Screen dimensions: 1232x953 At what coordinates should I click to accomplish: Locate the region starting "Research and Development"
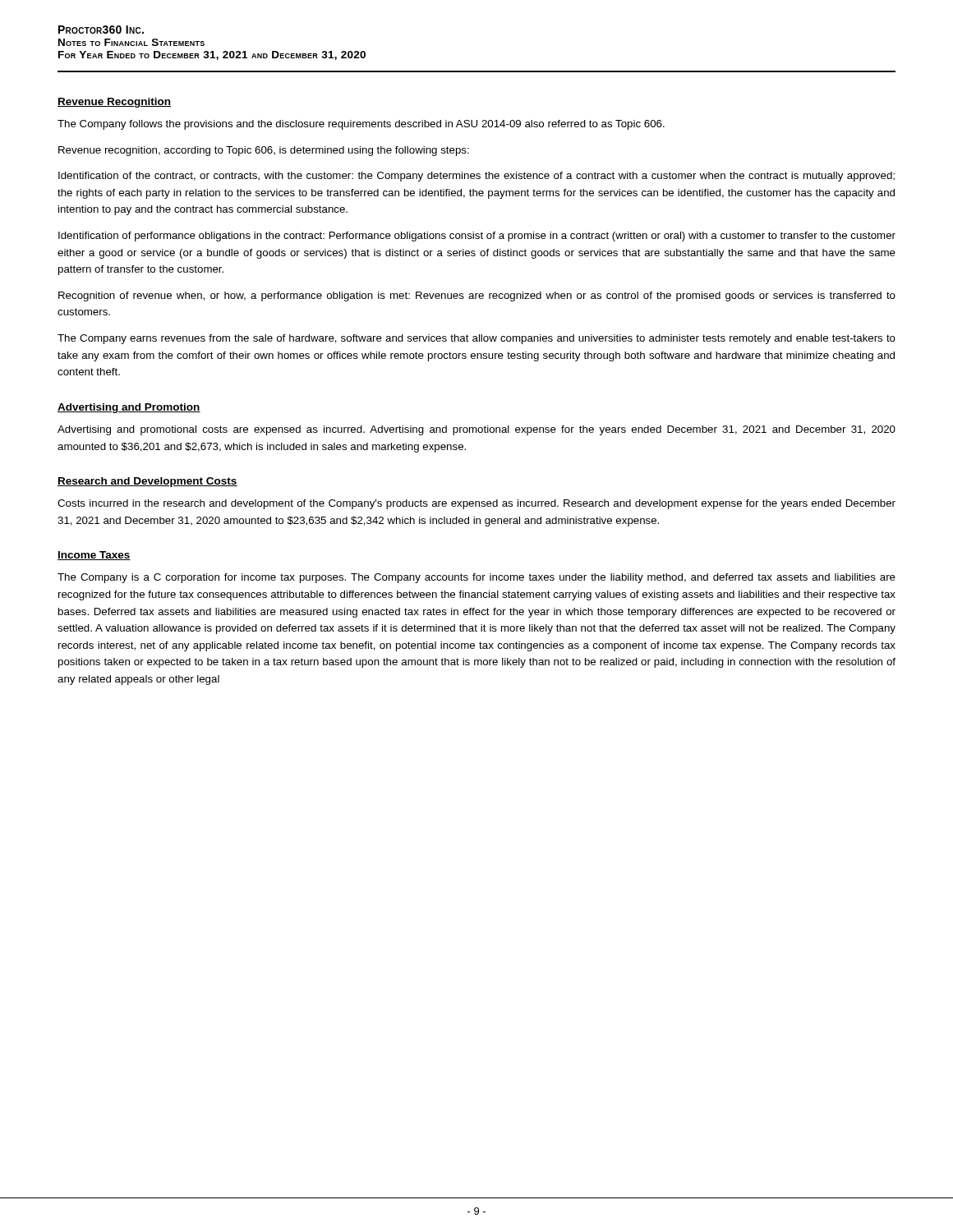[x=147, y=481]
